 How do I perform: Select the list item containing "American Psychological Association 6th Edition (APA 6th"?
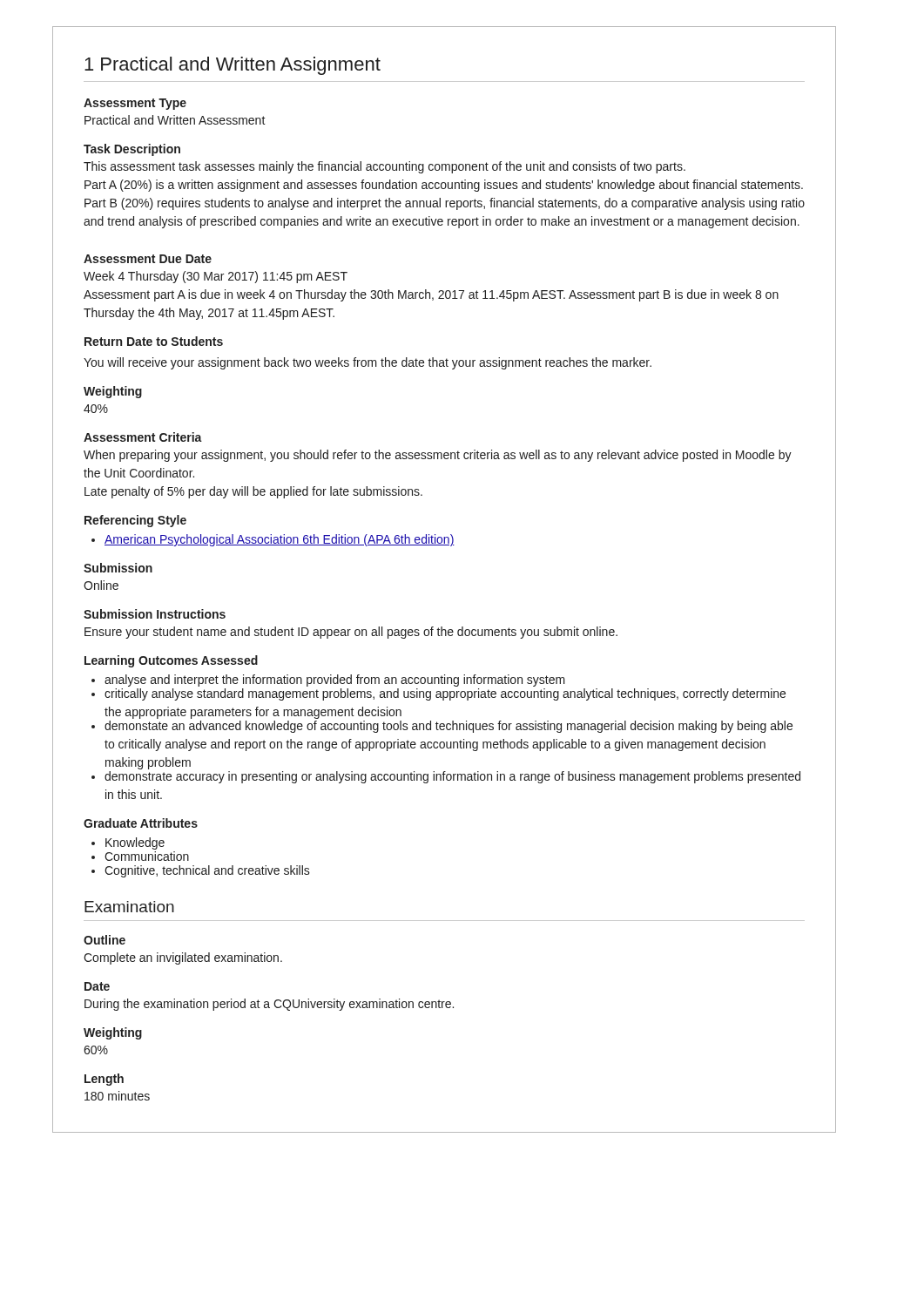tap(444, 540)
